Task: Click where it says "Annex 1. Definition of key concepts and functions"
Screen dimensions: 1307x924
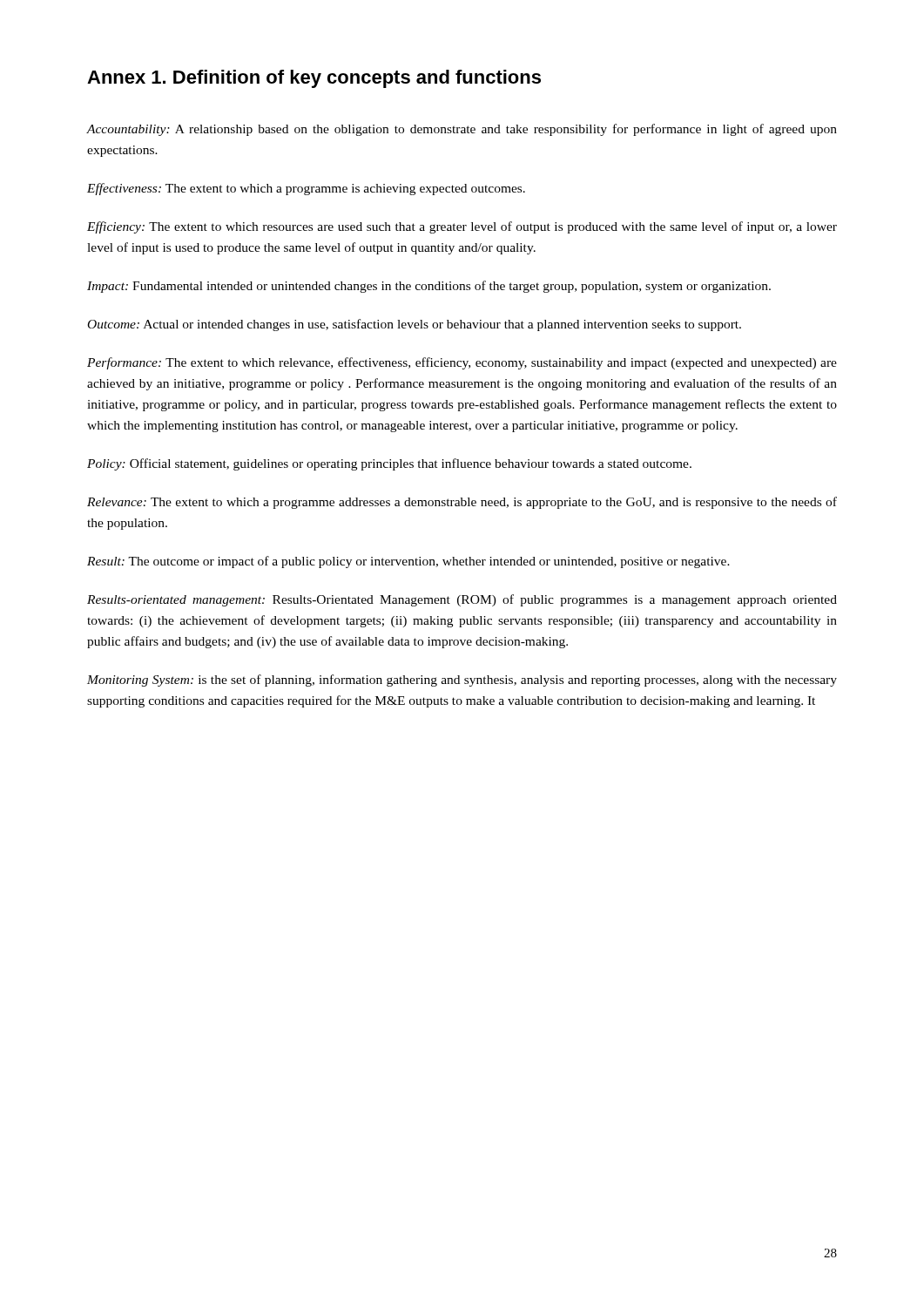Action: [314, 77]
